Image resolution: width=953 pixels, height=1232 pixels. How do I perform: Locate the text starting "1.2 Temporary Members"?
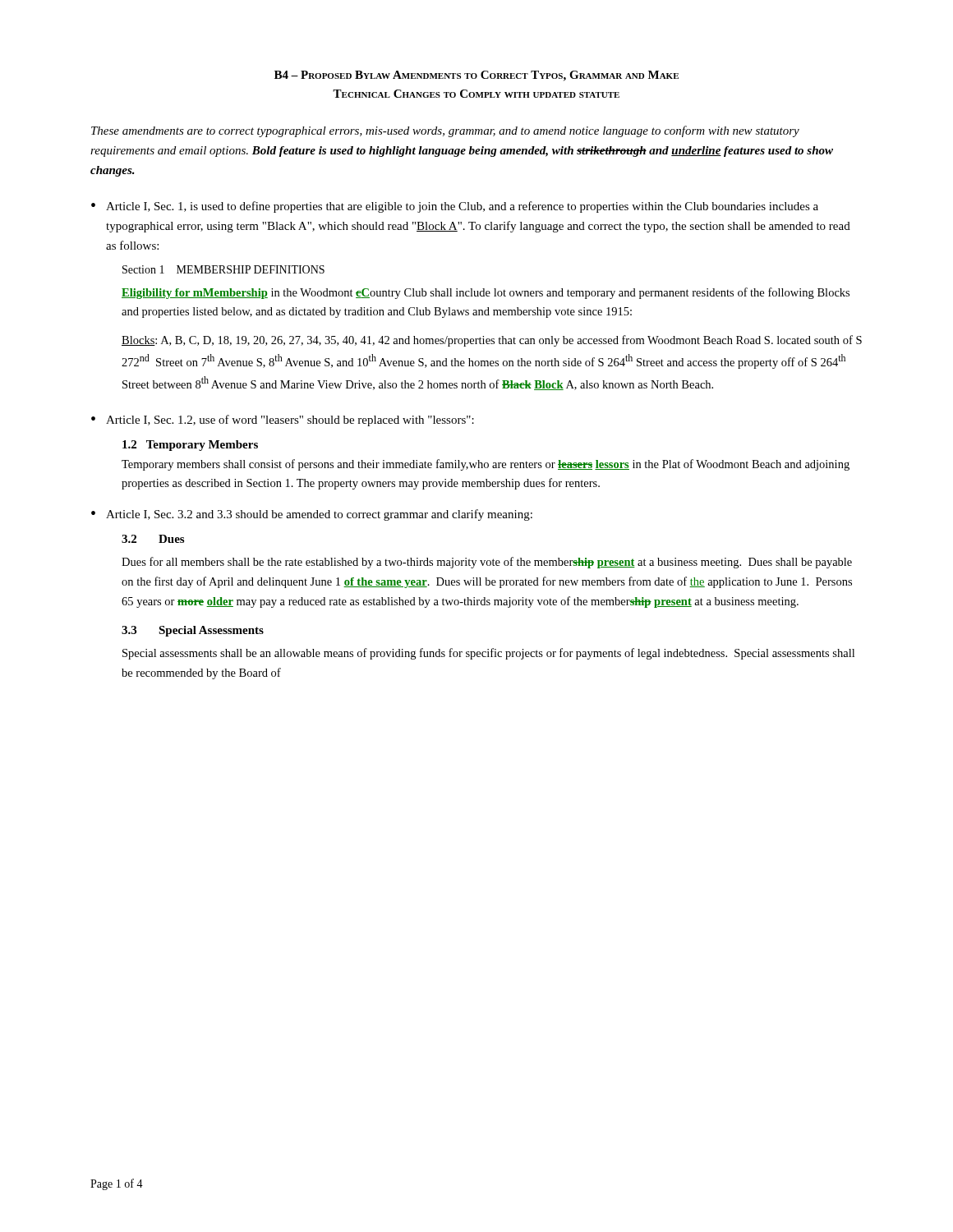pyautogui.click(x=190, y=444)
